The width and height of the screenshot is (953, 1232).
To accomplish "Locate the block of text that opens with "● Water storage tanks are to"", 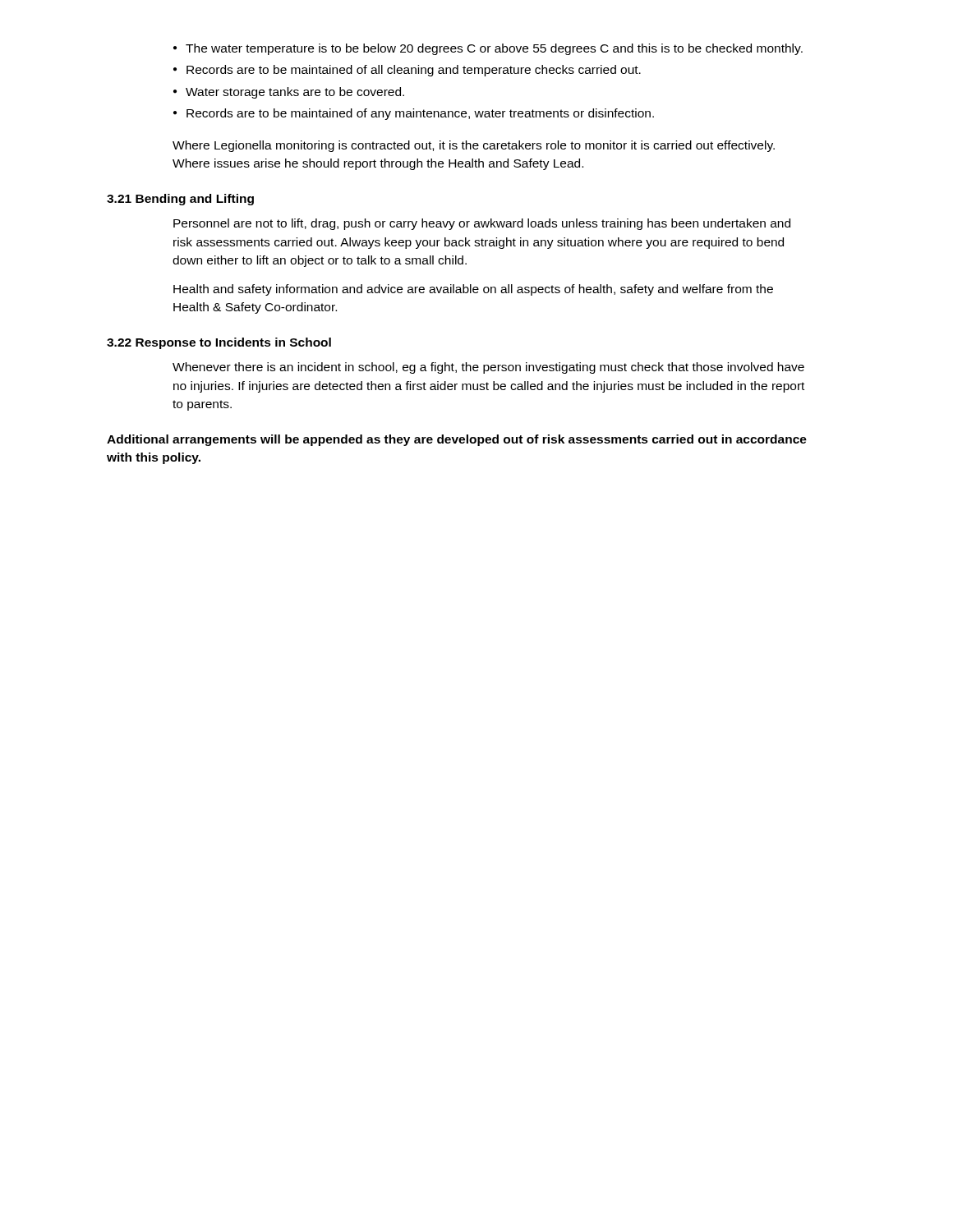I will click(x=289, y=92).
